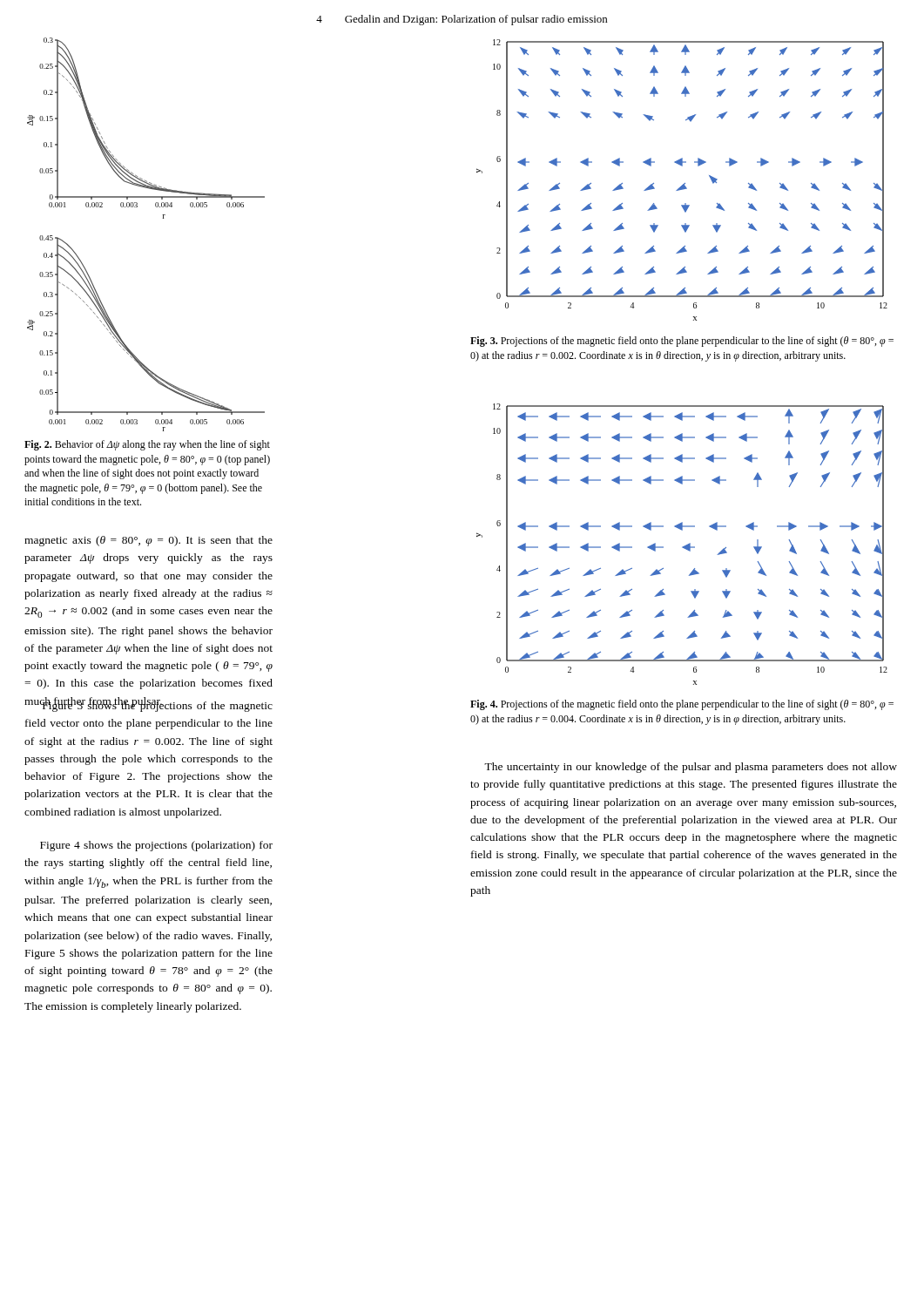Screen dimensions: 1307x924
Task: Click the caption that begins "Fig. 3. Projections of"
Action: pos(682,348)
